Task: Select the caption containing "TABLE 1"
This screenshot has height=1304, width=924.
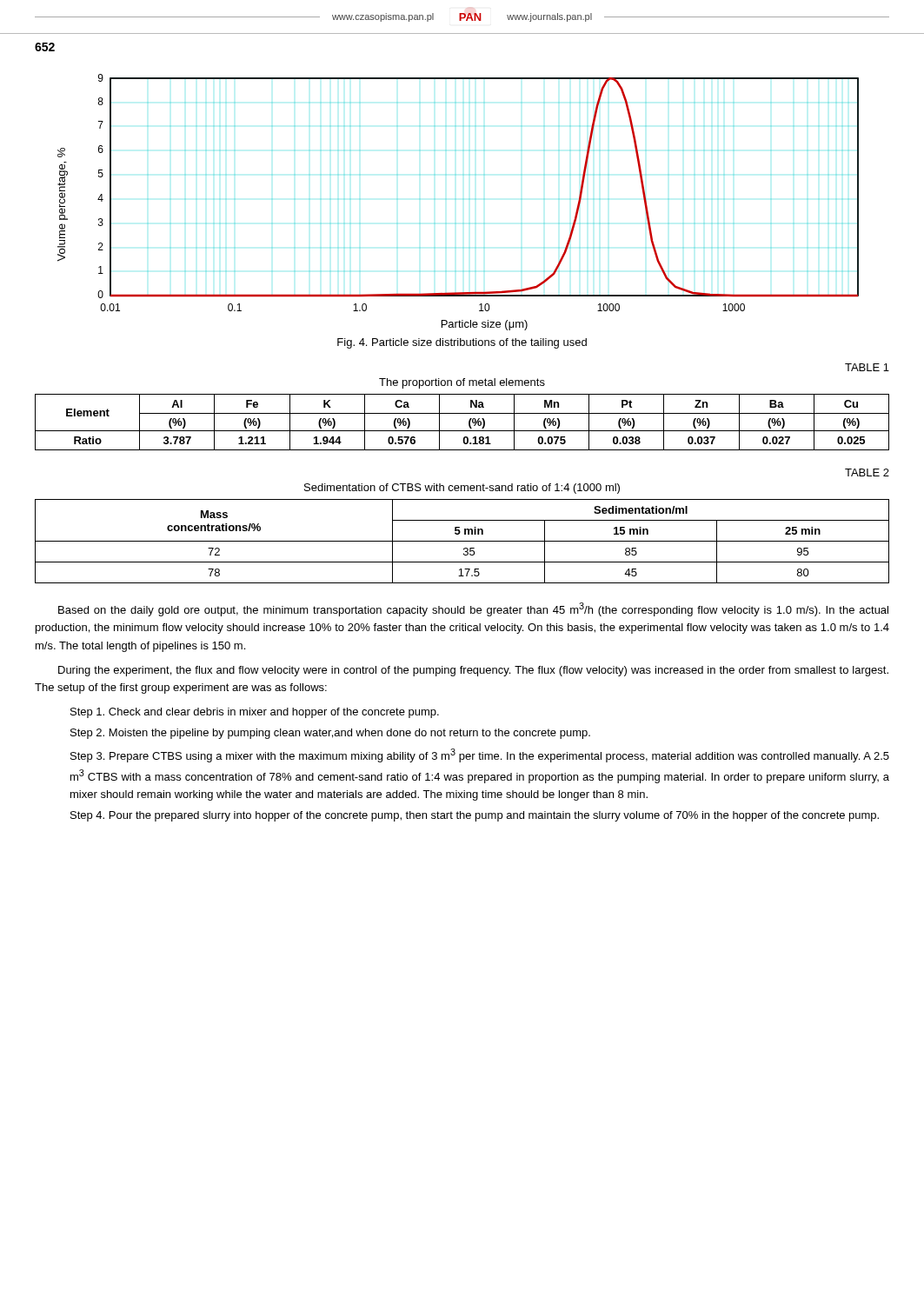Action: coord(867,367)
